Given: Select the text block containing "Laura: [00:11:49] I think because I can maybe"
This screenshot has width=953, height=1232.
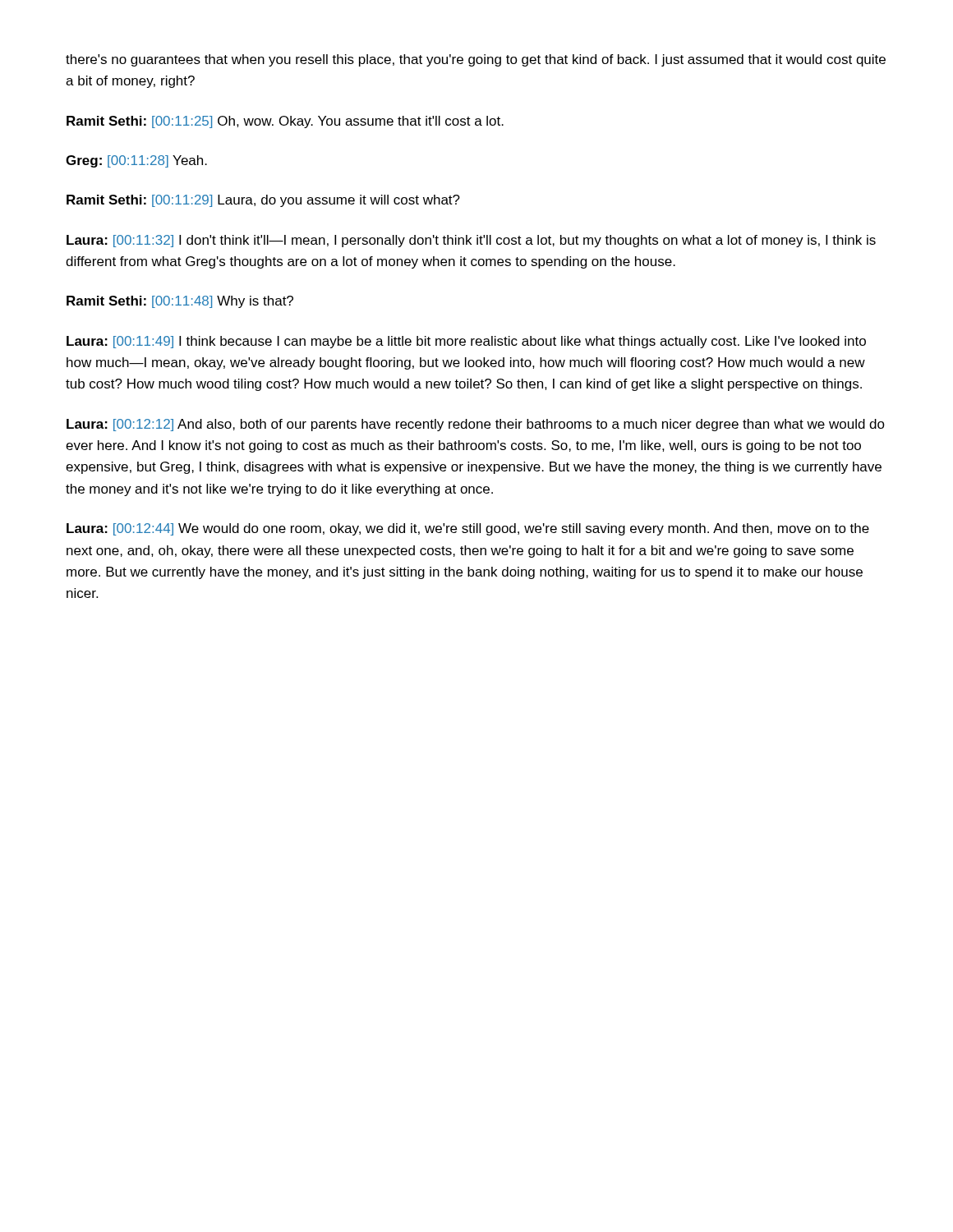Looking at the screenshot, I should coord(466,363).
